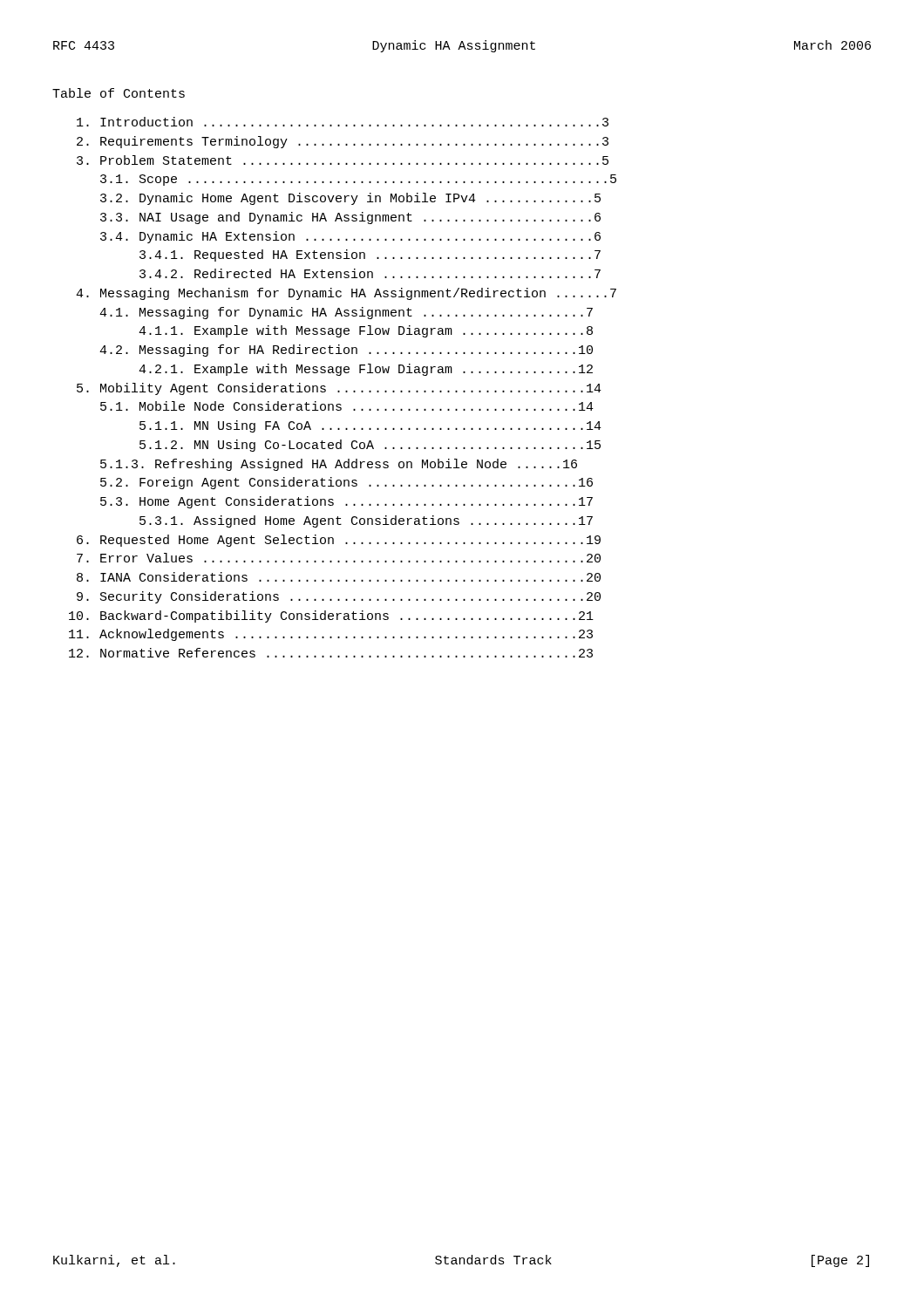Find "9. Security Considerations" on this page
Image resolution: width=924 pixels, height=1308 pixels.
[x=327, y=598]
